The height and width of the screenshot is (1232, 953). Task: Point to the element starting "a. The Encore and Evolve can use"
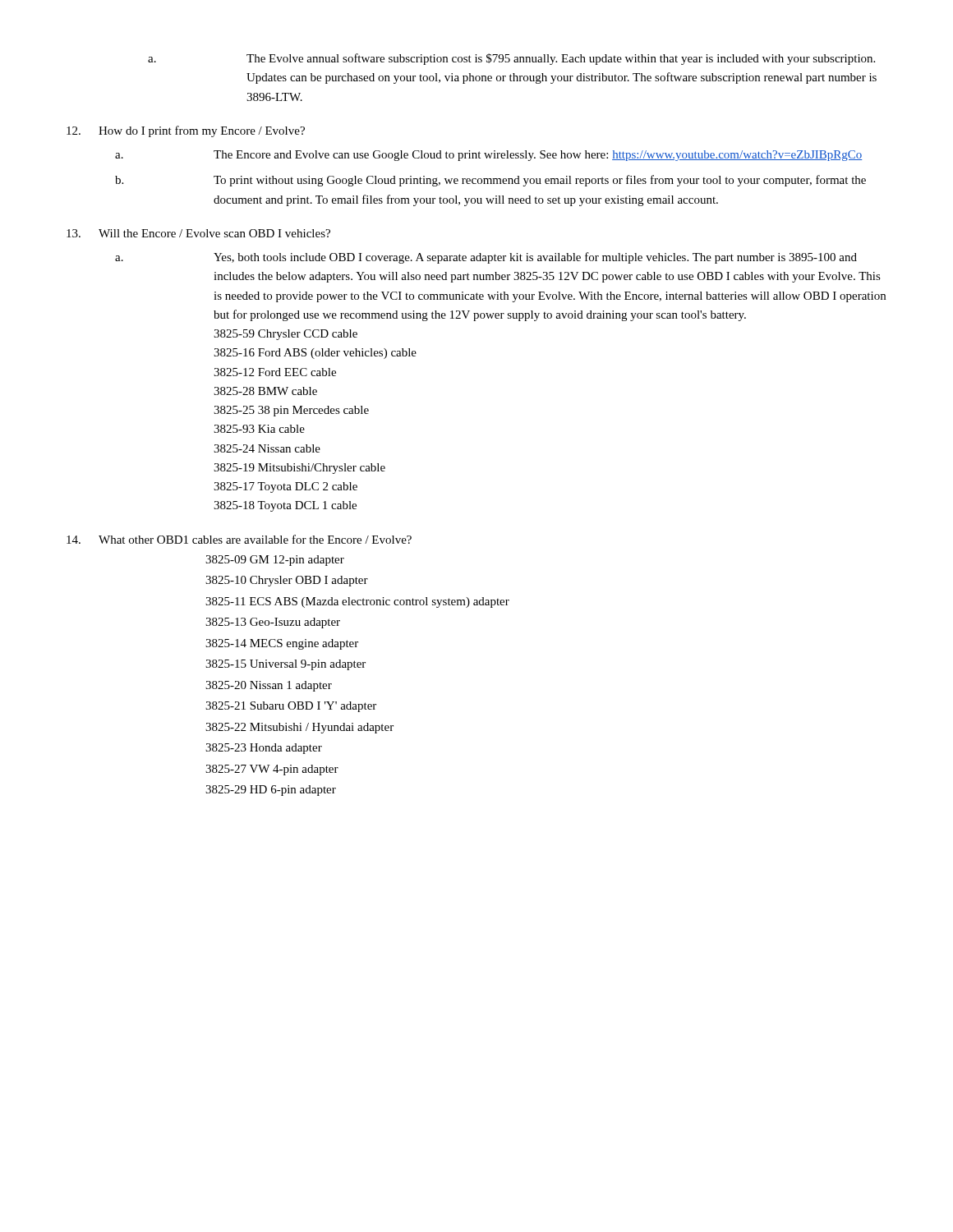(476, 155)
